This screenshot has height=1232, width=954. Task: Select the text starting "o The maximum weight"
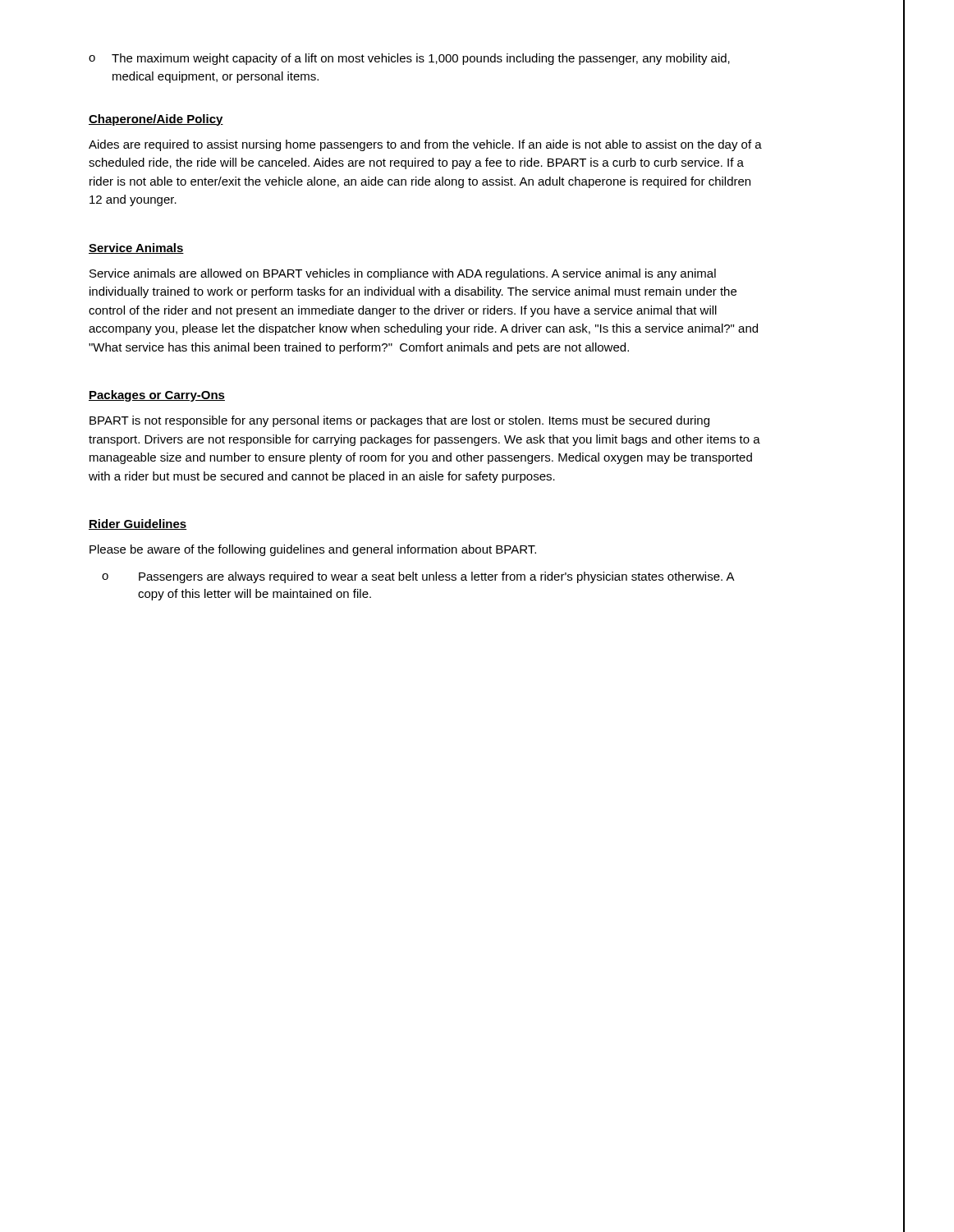(425, 67)
